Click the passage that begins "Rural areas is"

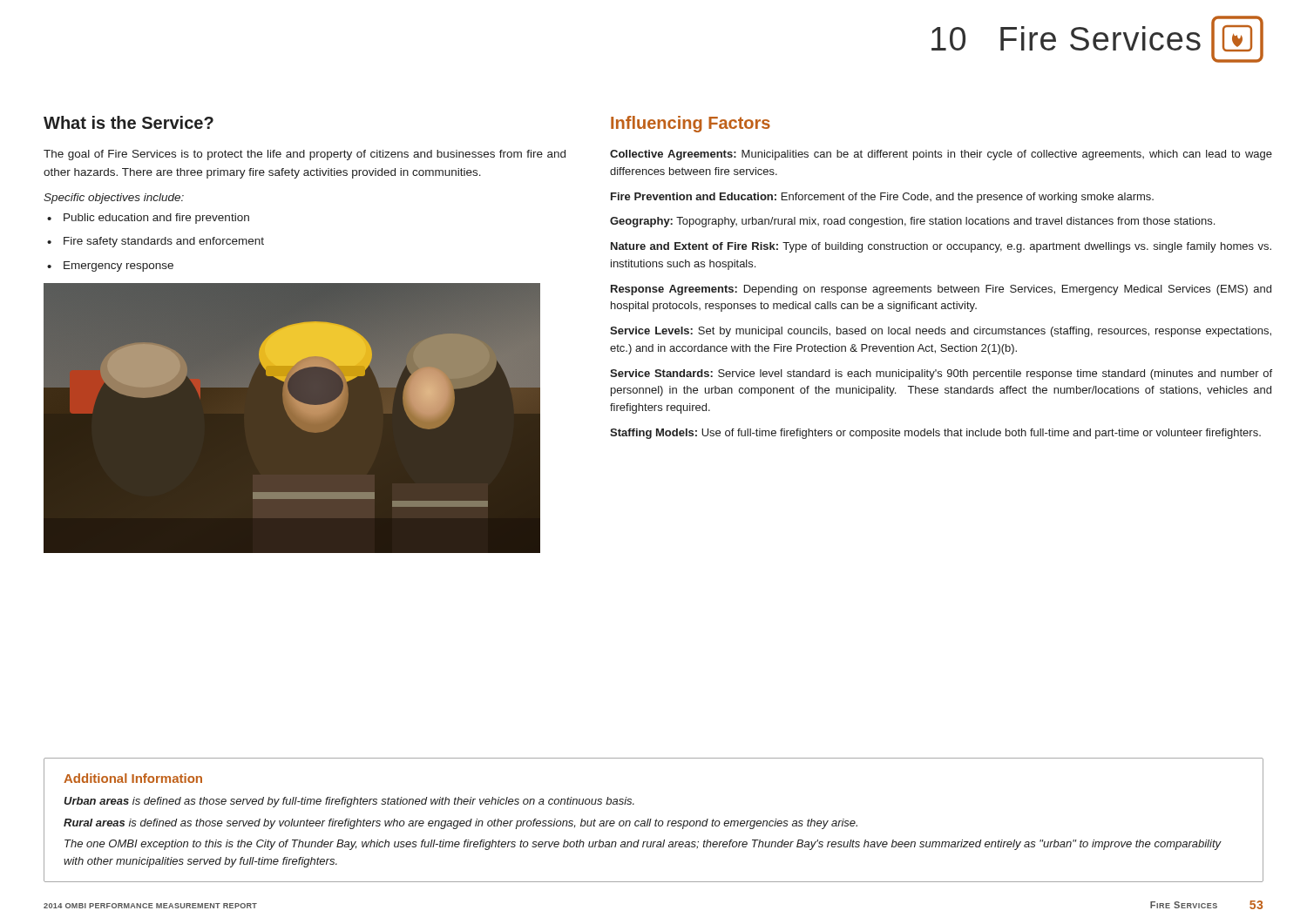[x=461, y=822]
